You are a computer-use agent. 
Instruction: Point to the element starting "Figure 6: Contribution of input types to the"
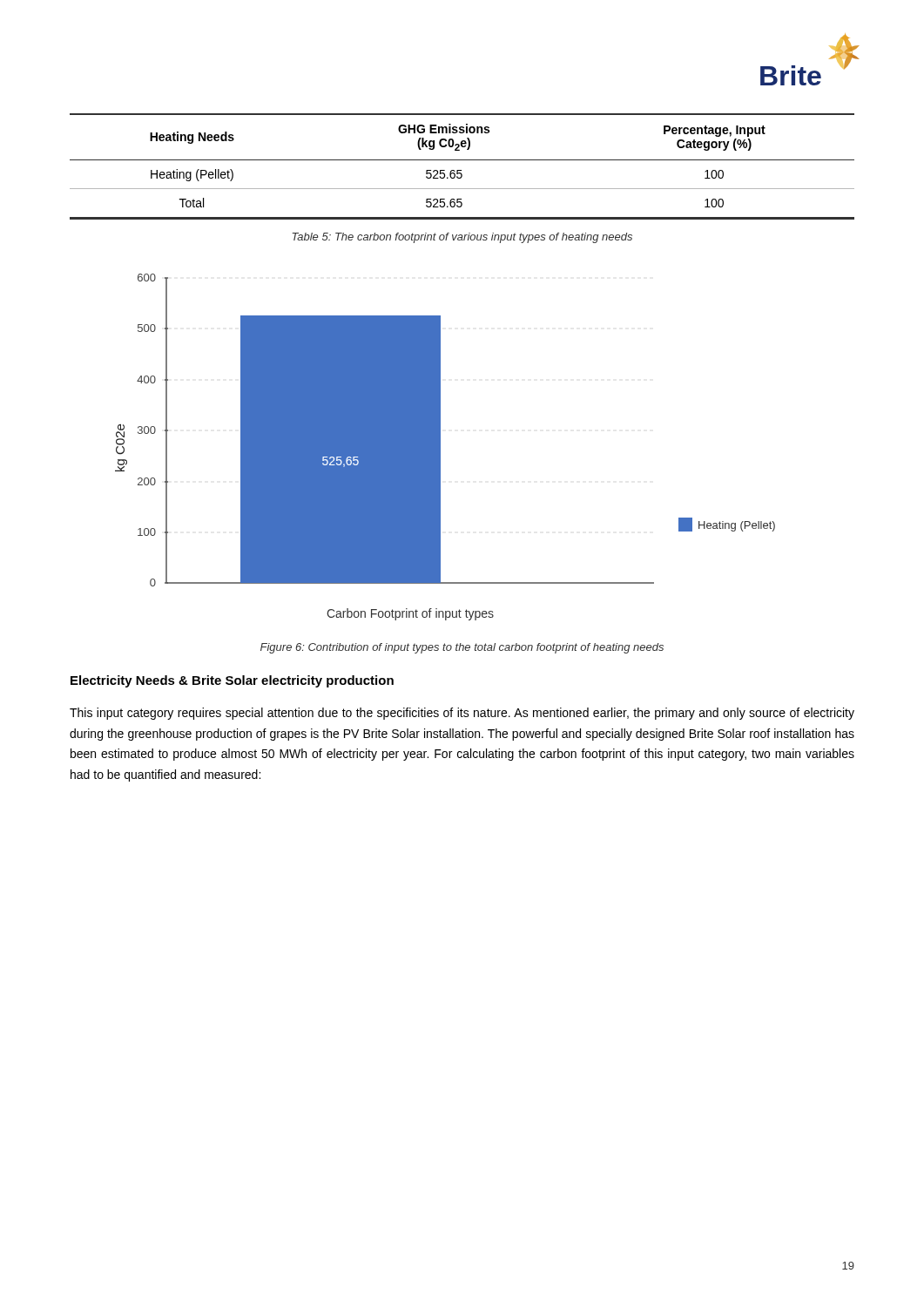pyautogui.click(x=462, y=647)
